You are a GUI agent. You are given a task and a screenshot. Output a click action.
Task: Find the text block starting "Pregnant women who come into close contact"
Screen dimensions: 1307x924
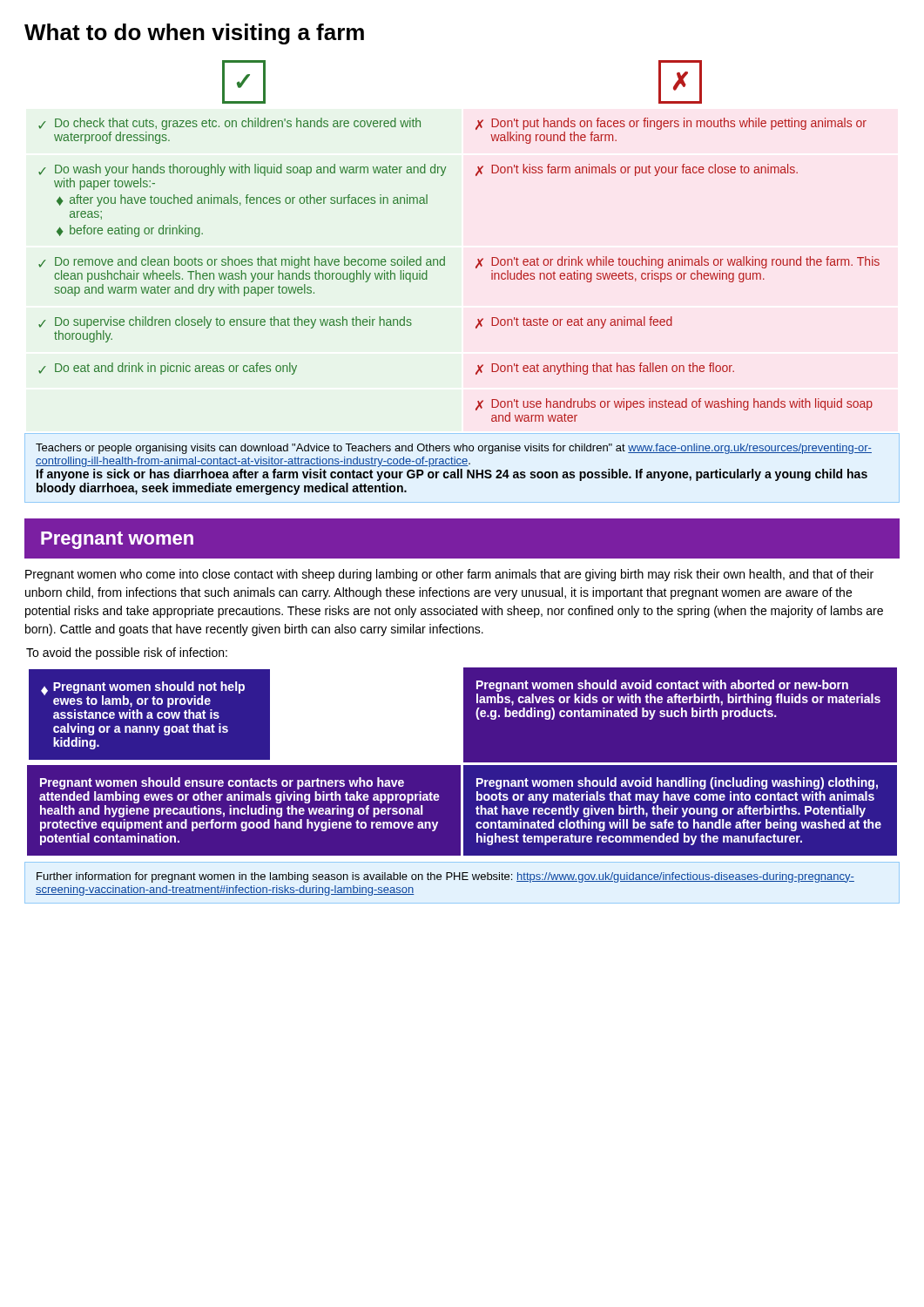click(x=462, y=602)
